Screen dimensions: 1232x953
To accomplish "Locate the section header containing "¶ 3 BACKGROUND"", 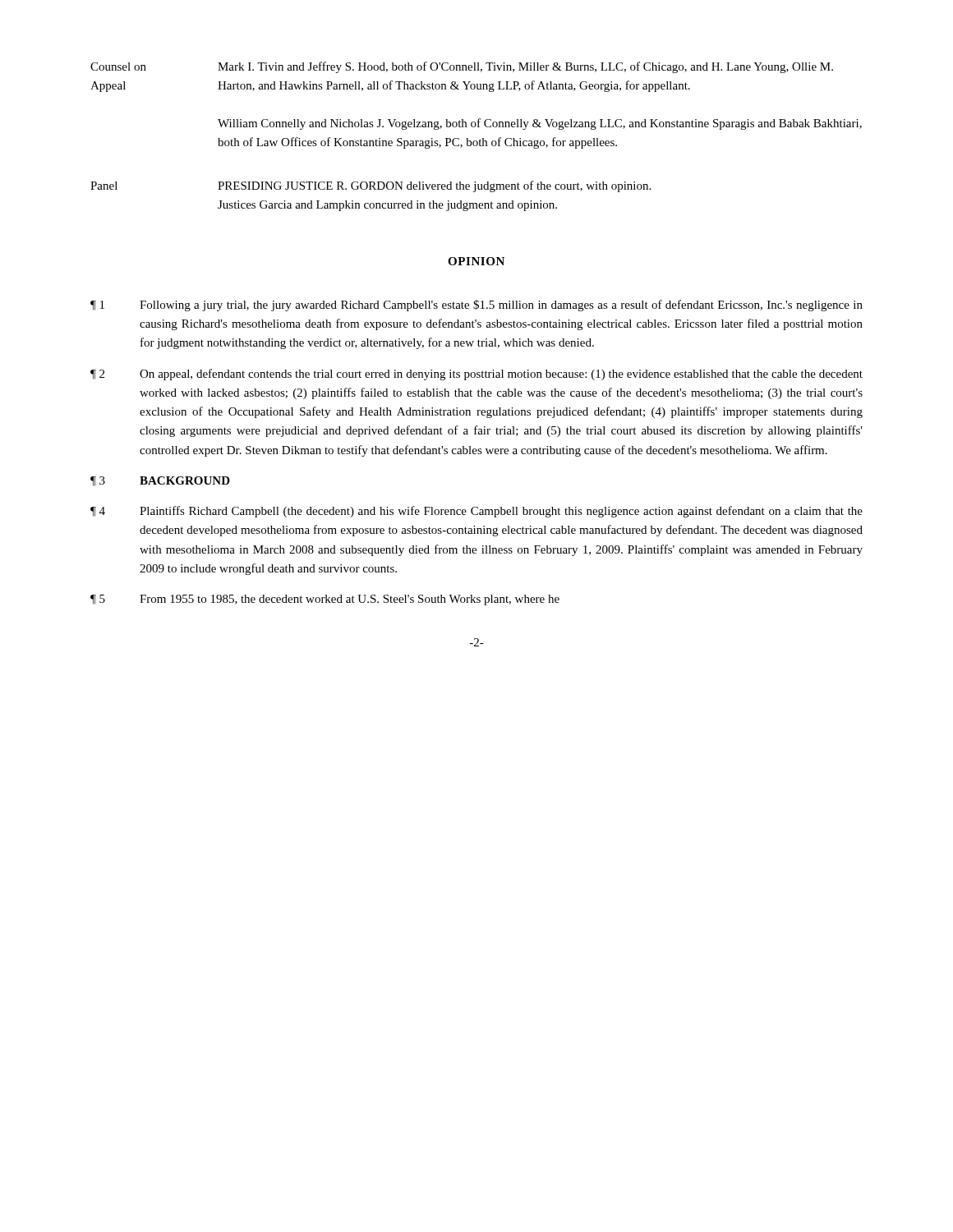I will point(160,481).
